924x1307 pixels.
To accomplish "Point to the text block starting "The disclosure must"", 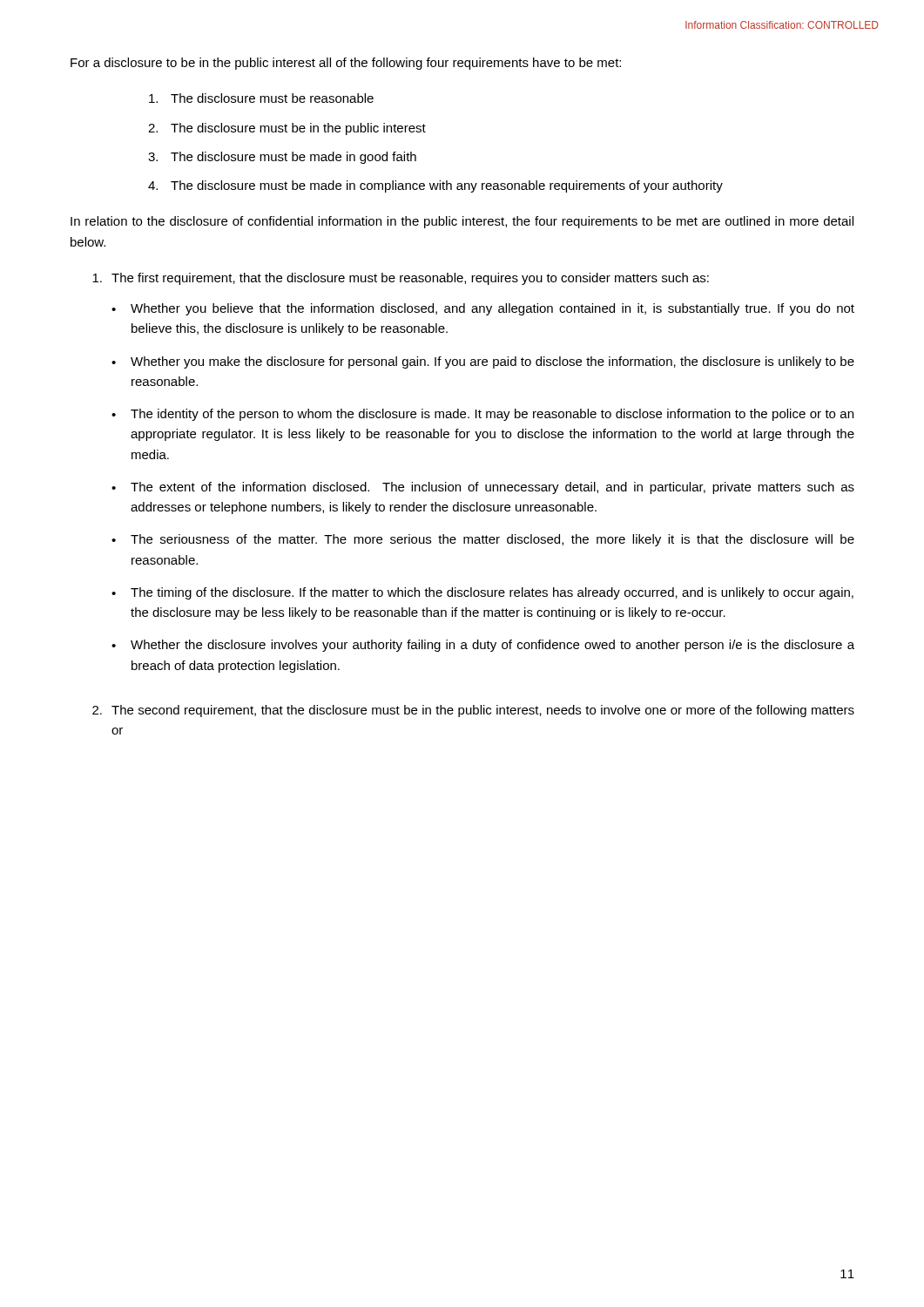I will [x=261, y=98].
